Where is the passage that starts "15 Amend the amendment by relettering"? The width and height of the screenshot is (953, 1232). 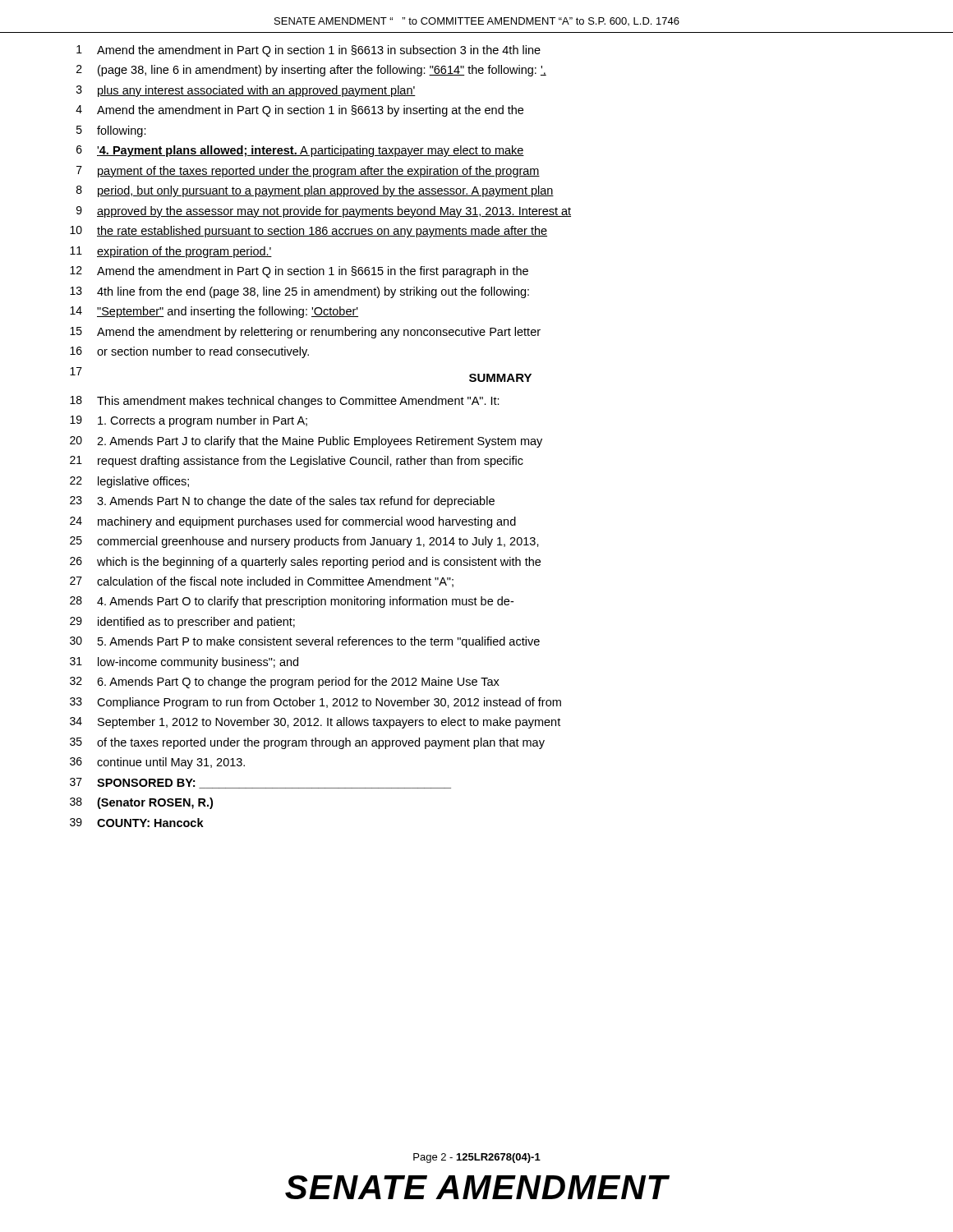click(x=476, y=342)
